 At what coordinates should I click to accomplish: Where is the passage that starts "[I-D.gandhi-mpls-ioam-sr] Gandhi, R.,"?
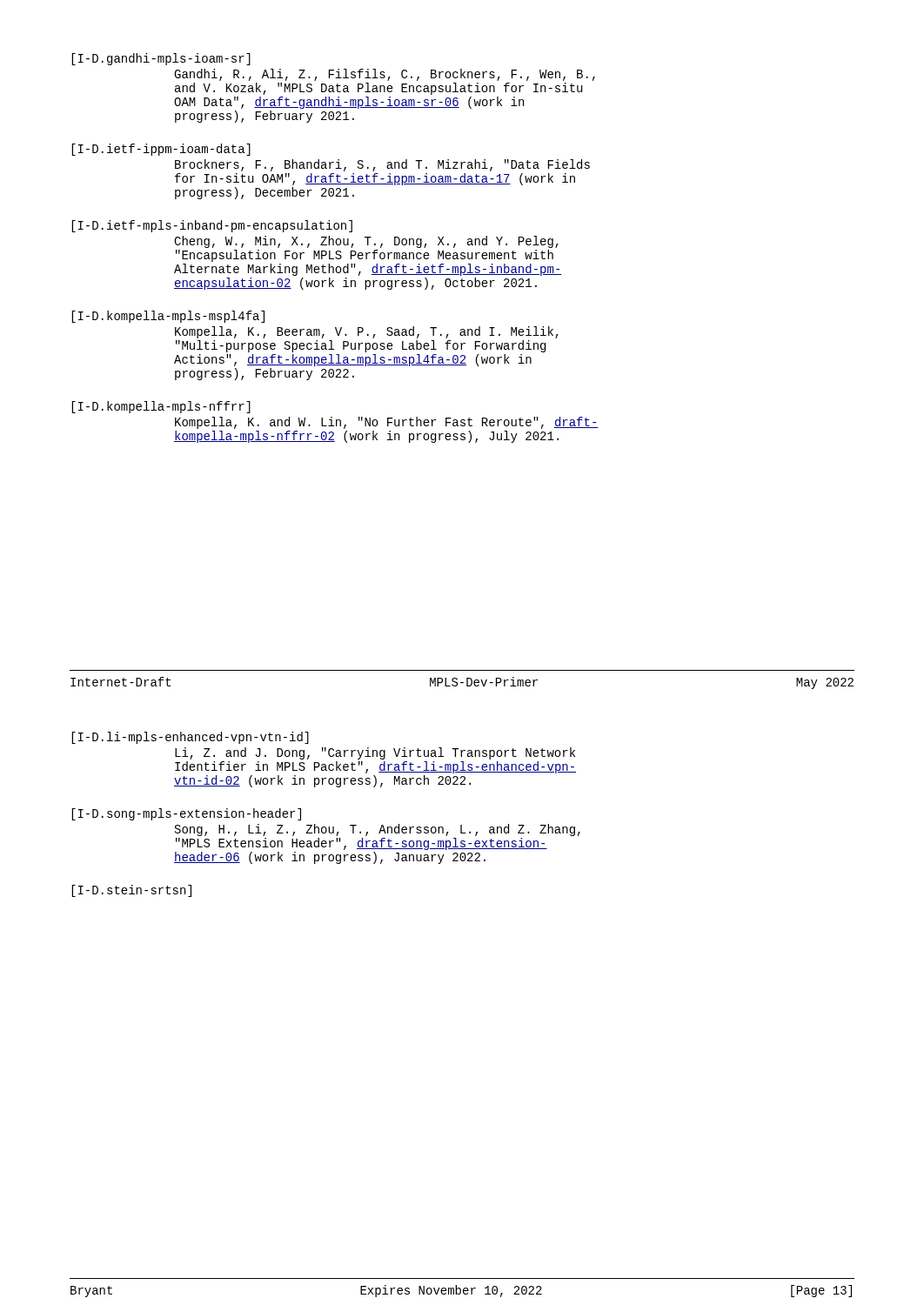pos(462,88)
